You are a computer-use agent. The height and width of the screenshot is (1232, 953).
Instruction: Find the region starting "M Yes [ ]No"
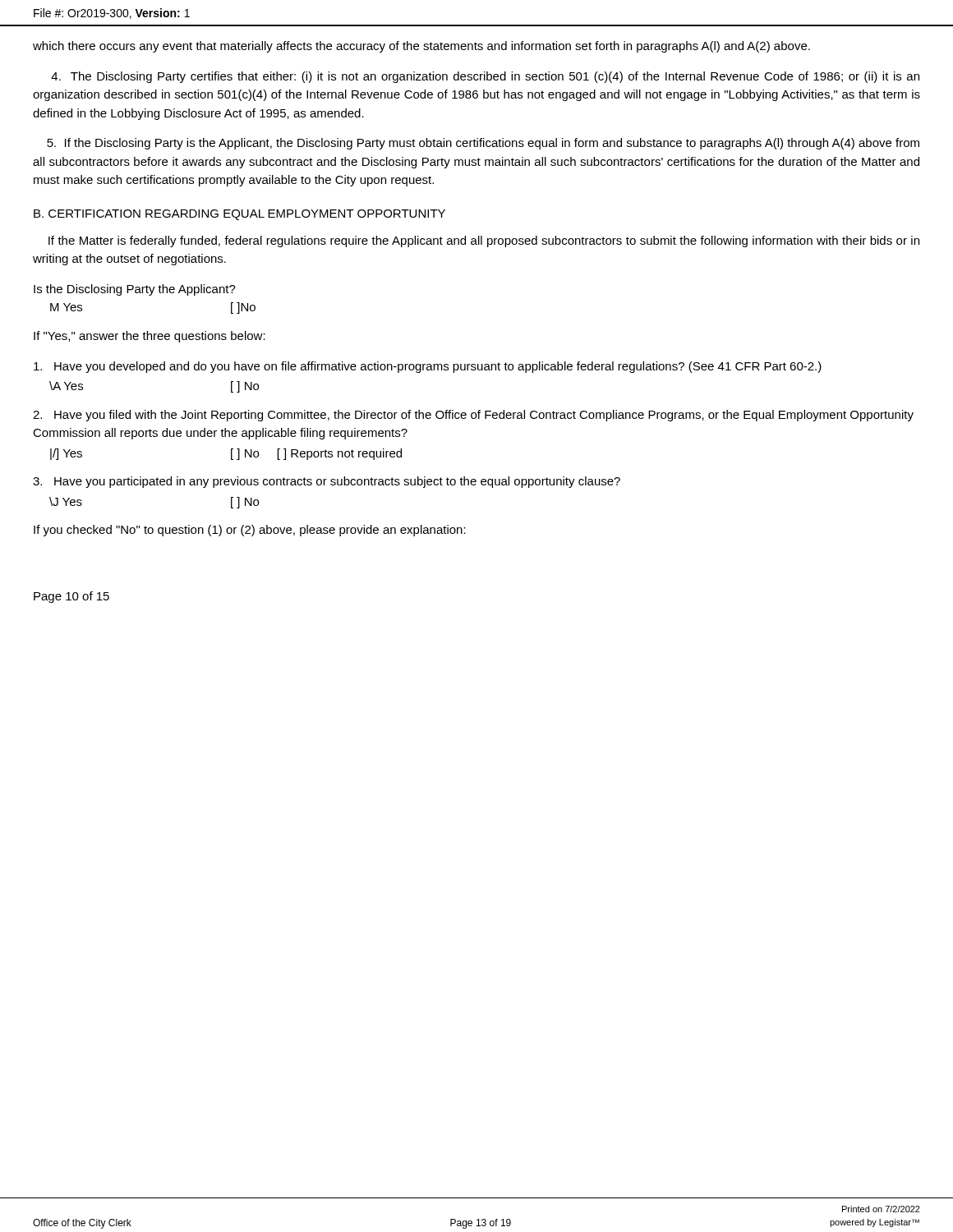pyautogui.click(x=70, y=308)
